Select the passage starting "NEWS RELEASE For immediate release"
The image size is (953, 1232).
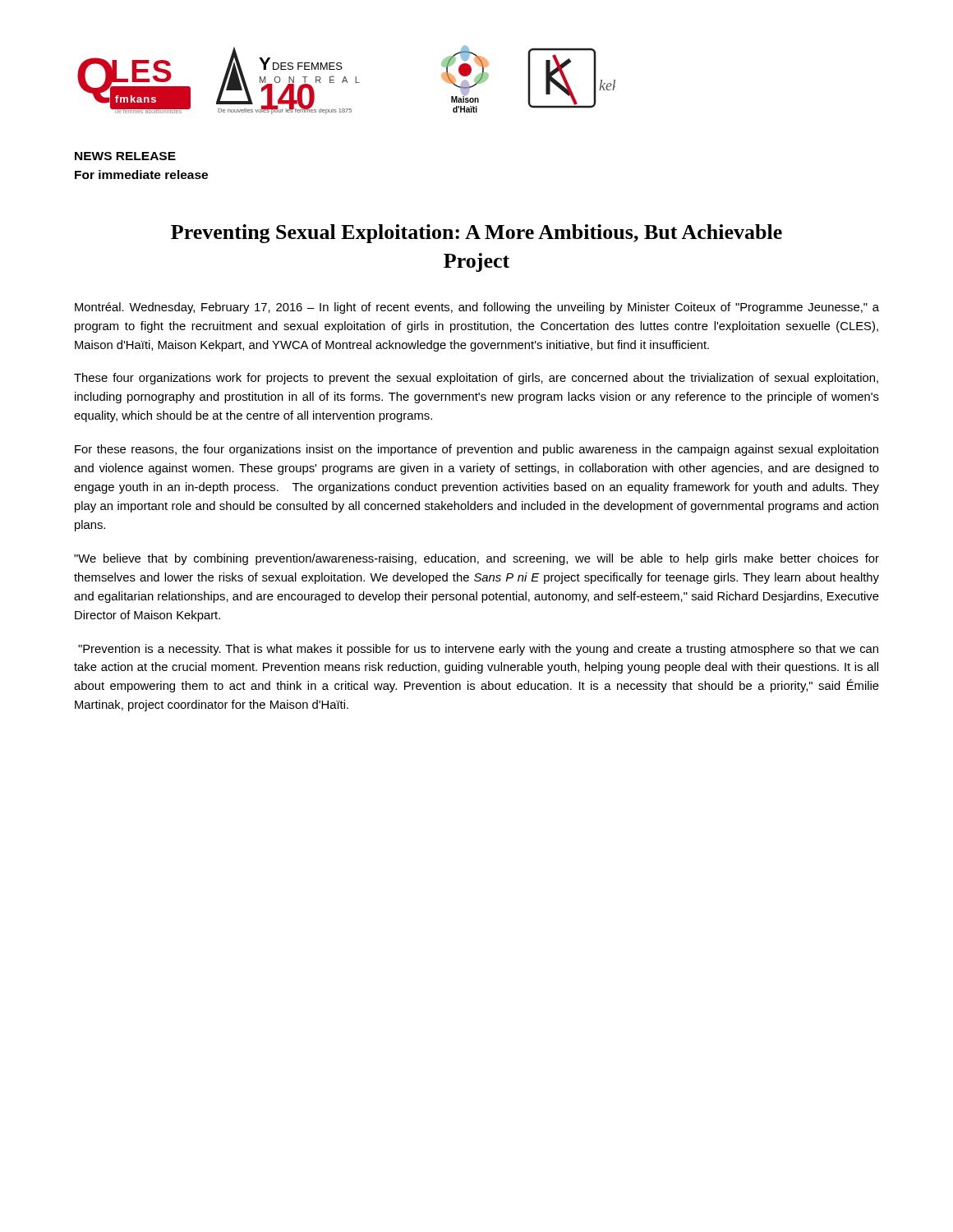[x=125, y=156]
